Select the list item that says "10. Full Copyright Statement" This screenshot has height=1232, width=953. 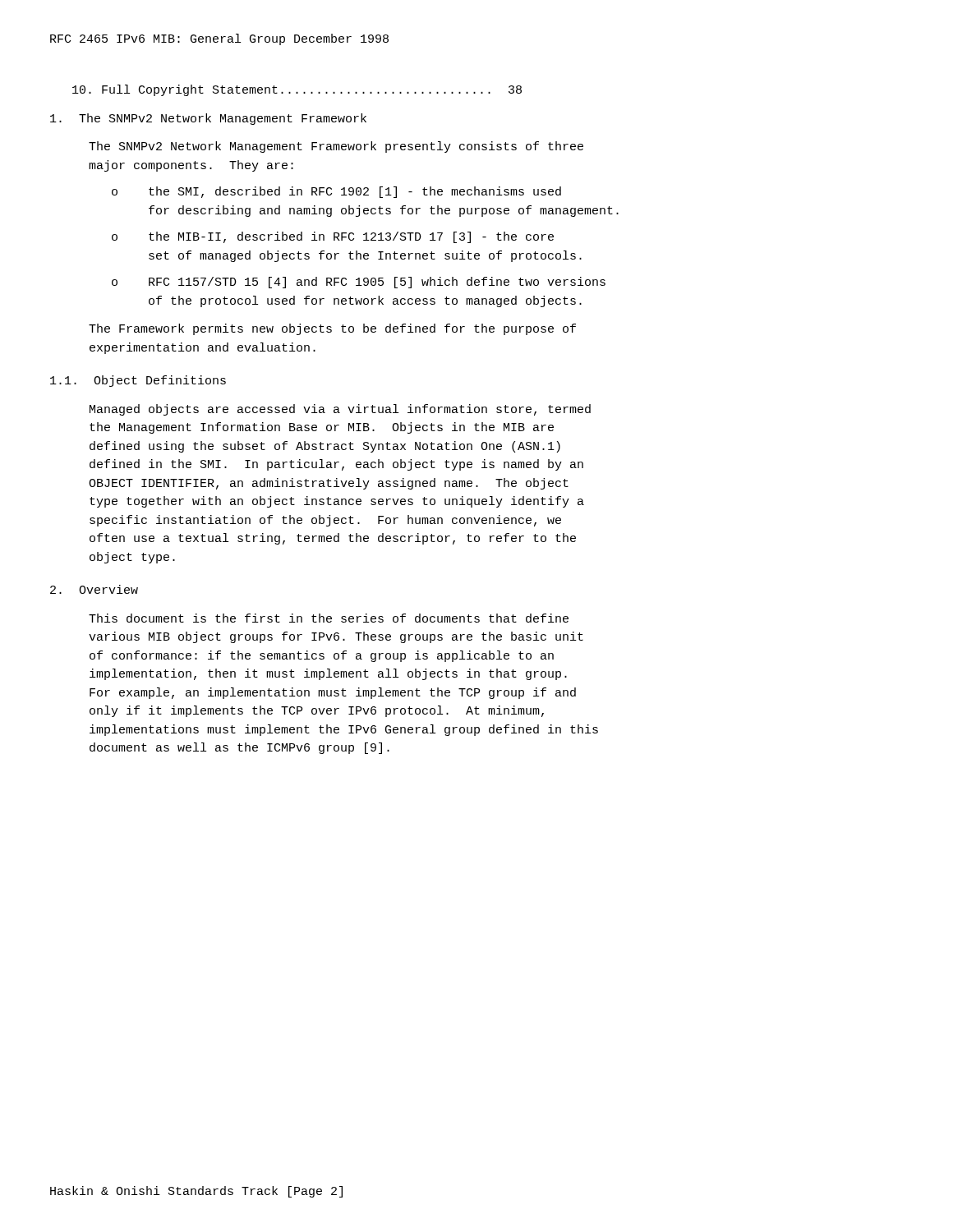coord(286,91)
